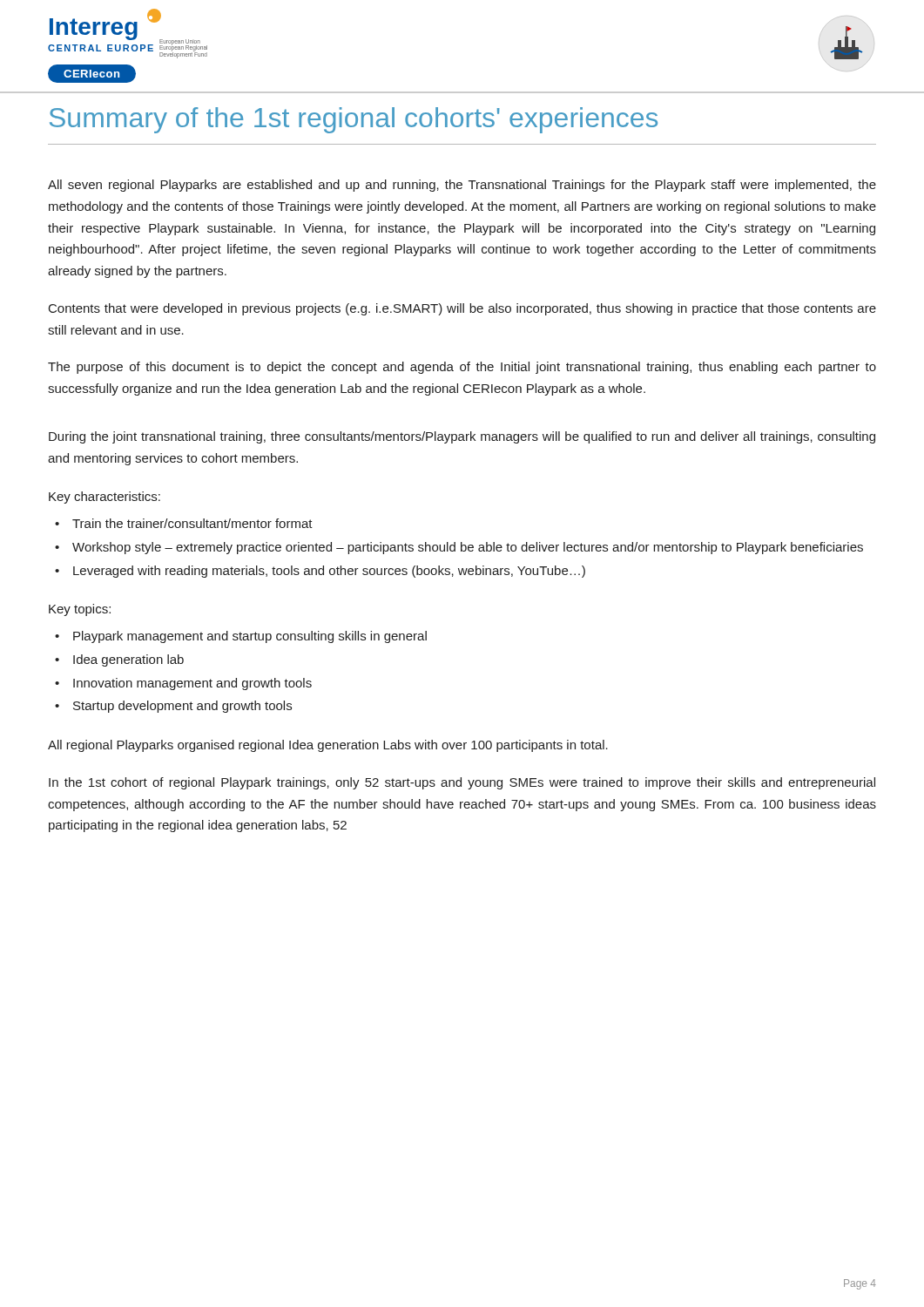
Task: Navigate to the region starting "In the 1st cohort of"
Action: tap(462, 803)
